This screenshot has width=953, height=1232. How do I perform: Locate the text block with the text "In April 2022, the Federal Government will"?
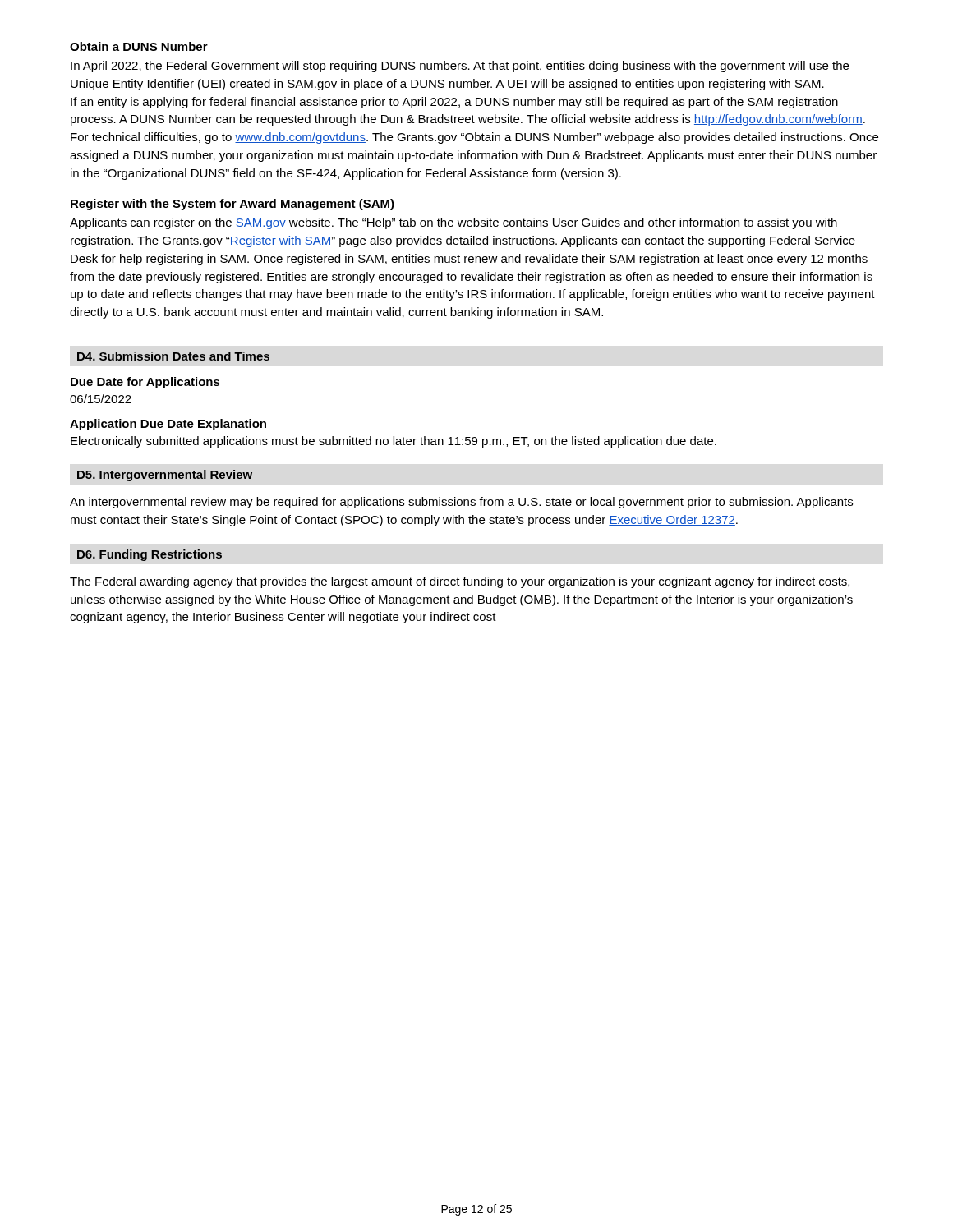[476, 119]
